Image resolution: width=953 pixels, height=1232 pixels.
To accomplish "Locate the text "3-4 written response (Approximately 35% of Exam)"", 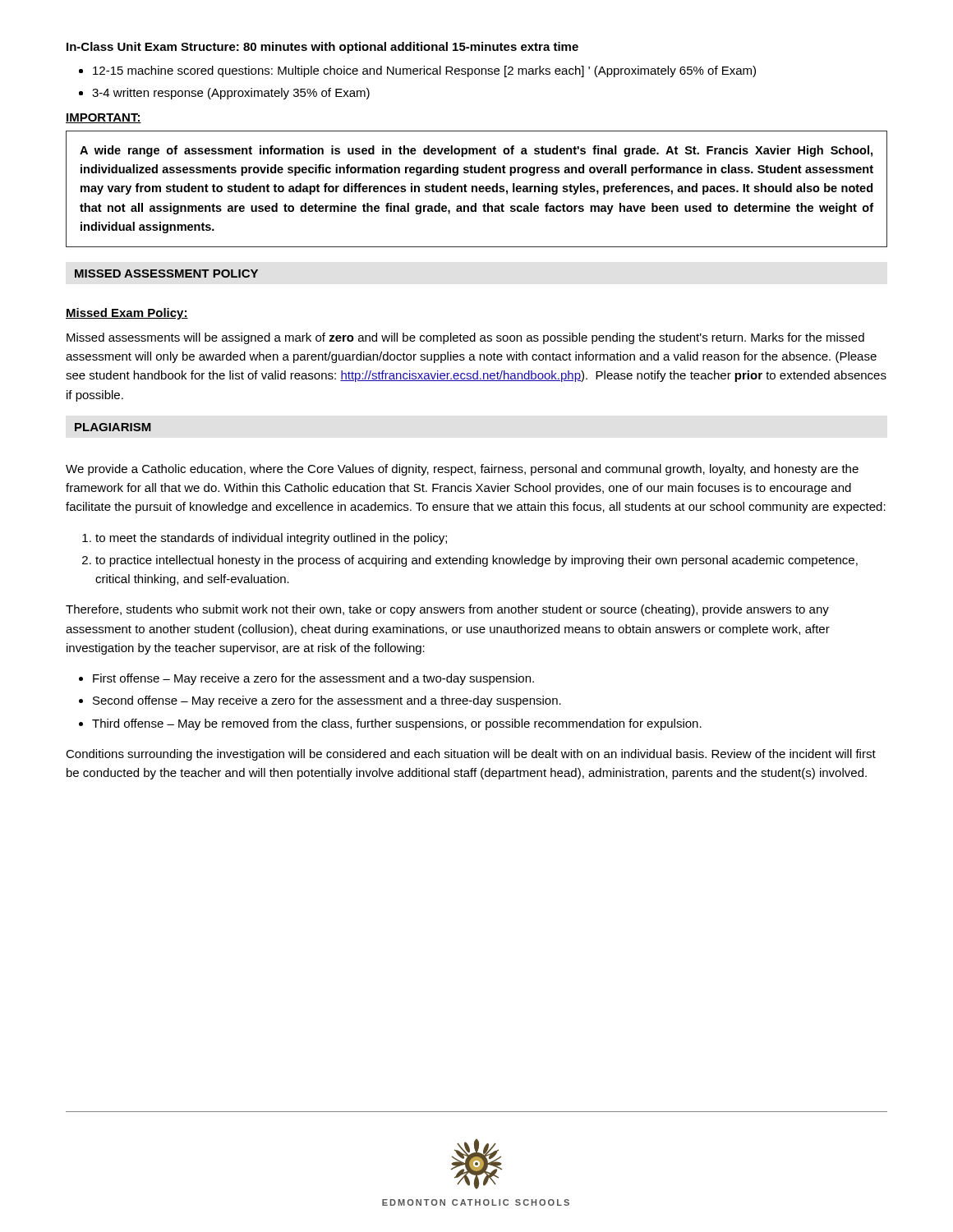I will (231, 94).
